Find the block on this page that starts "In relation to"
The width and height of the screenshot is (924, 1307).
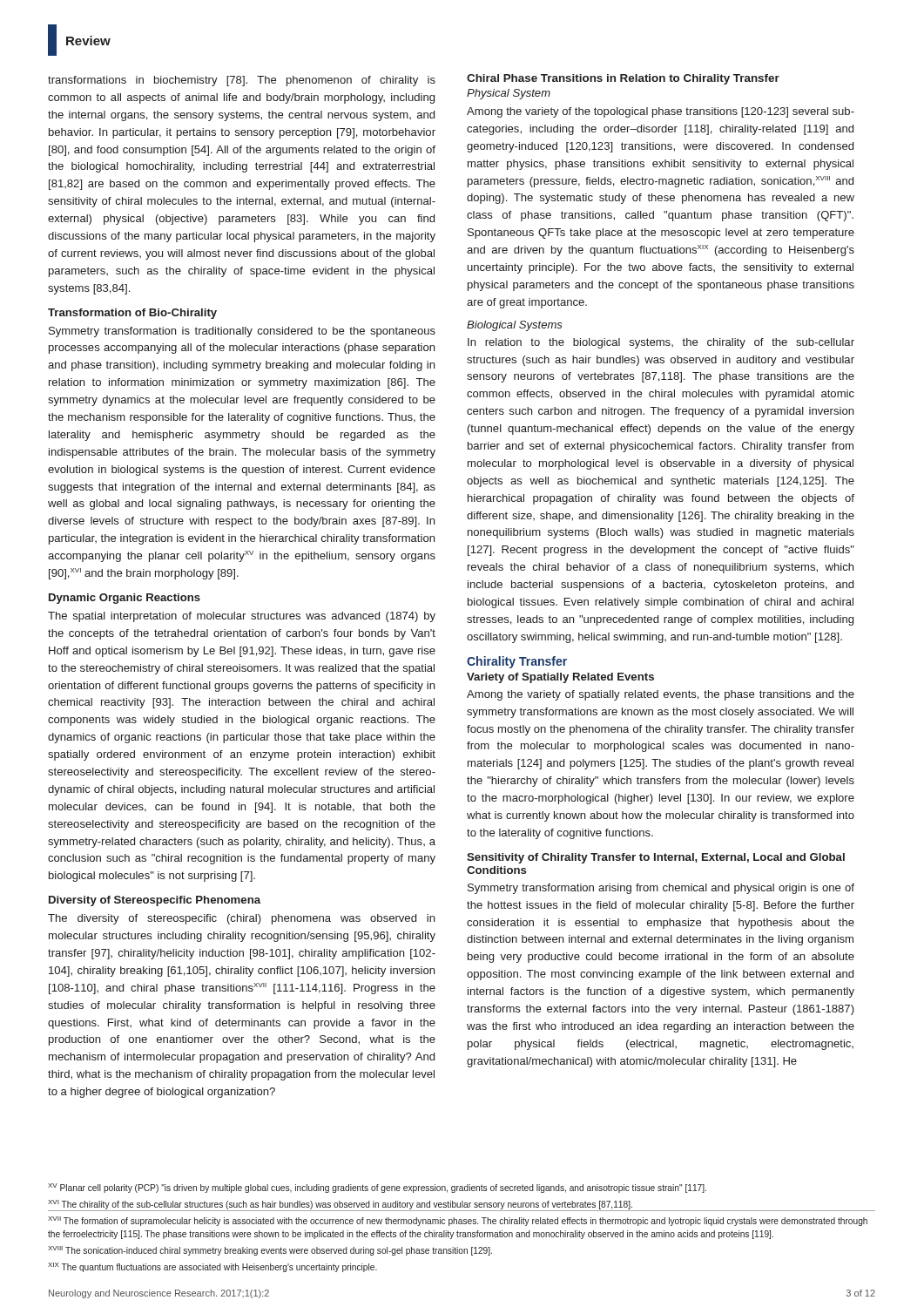[x=661, y=489]
